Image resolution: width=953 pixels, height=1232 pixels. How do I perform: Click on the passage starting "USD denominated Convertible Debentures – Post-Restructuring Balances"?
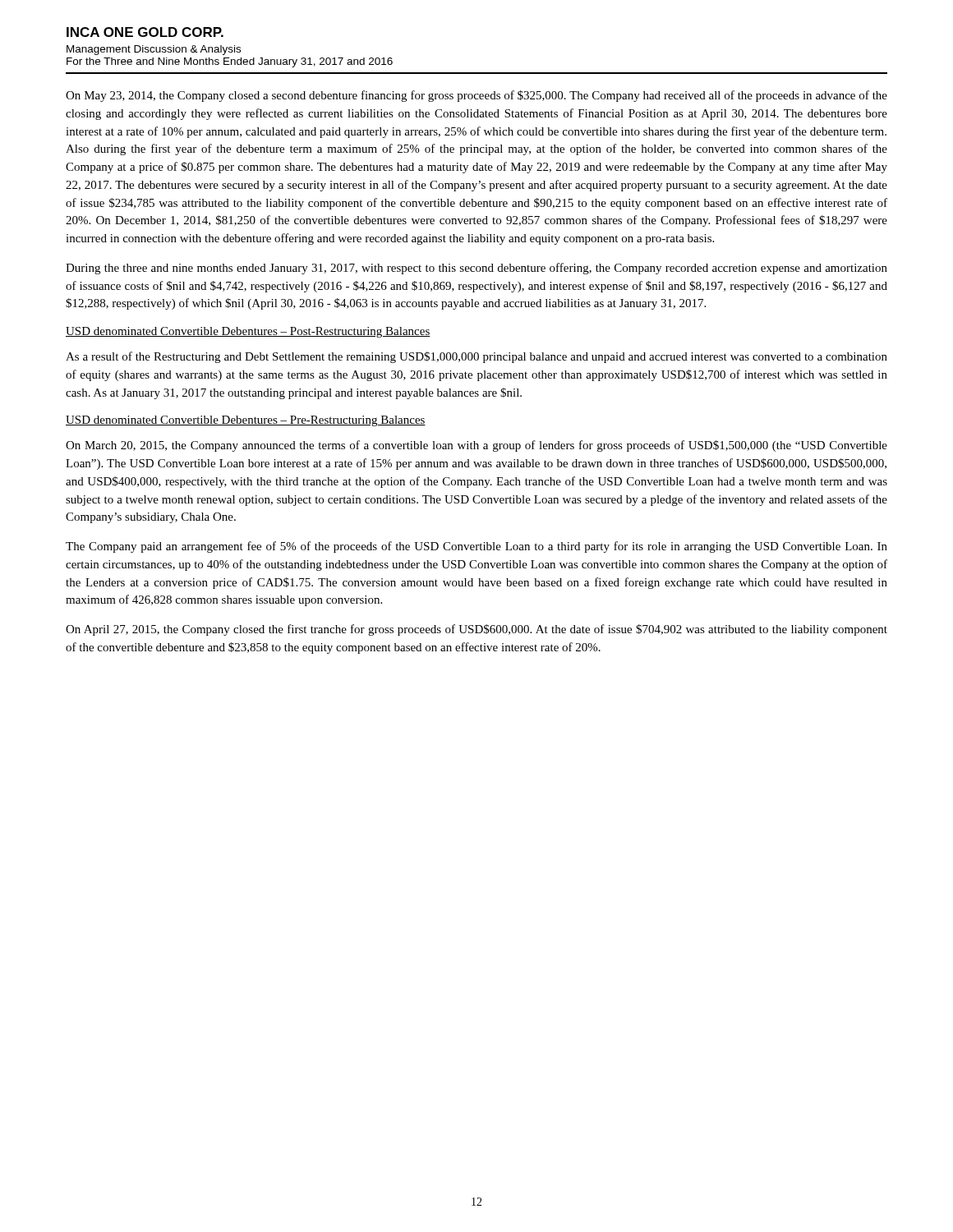point(248,331)
